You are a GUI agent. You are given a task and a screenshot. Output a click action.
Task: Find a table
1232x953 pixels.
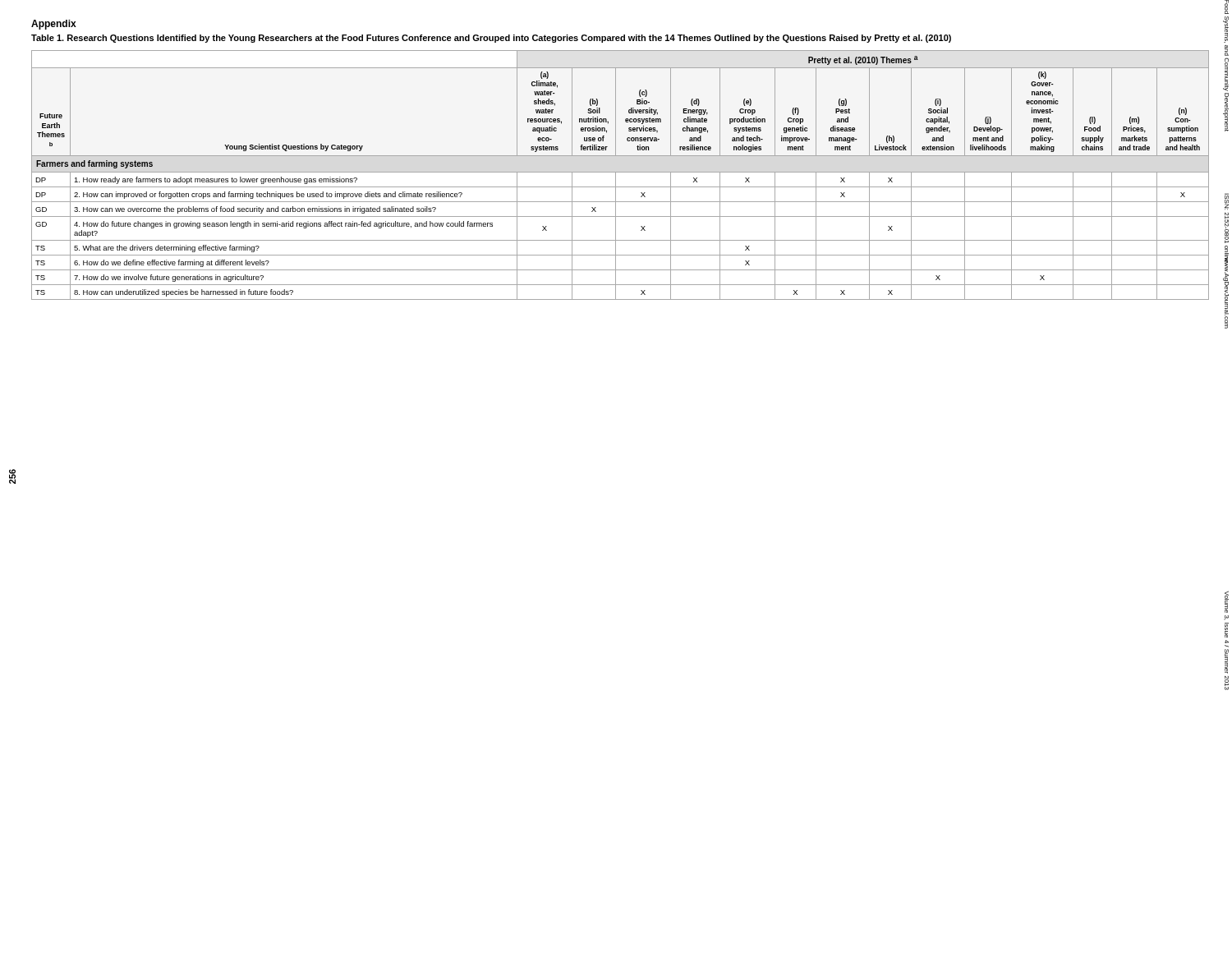point(620,175)
